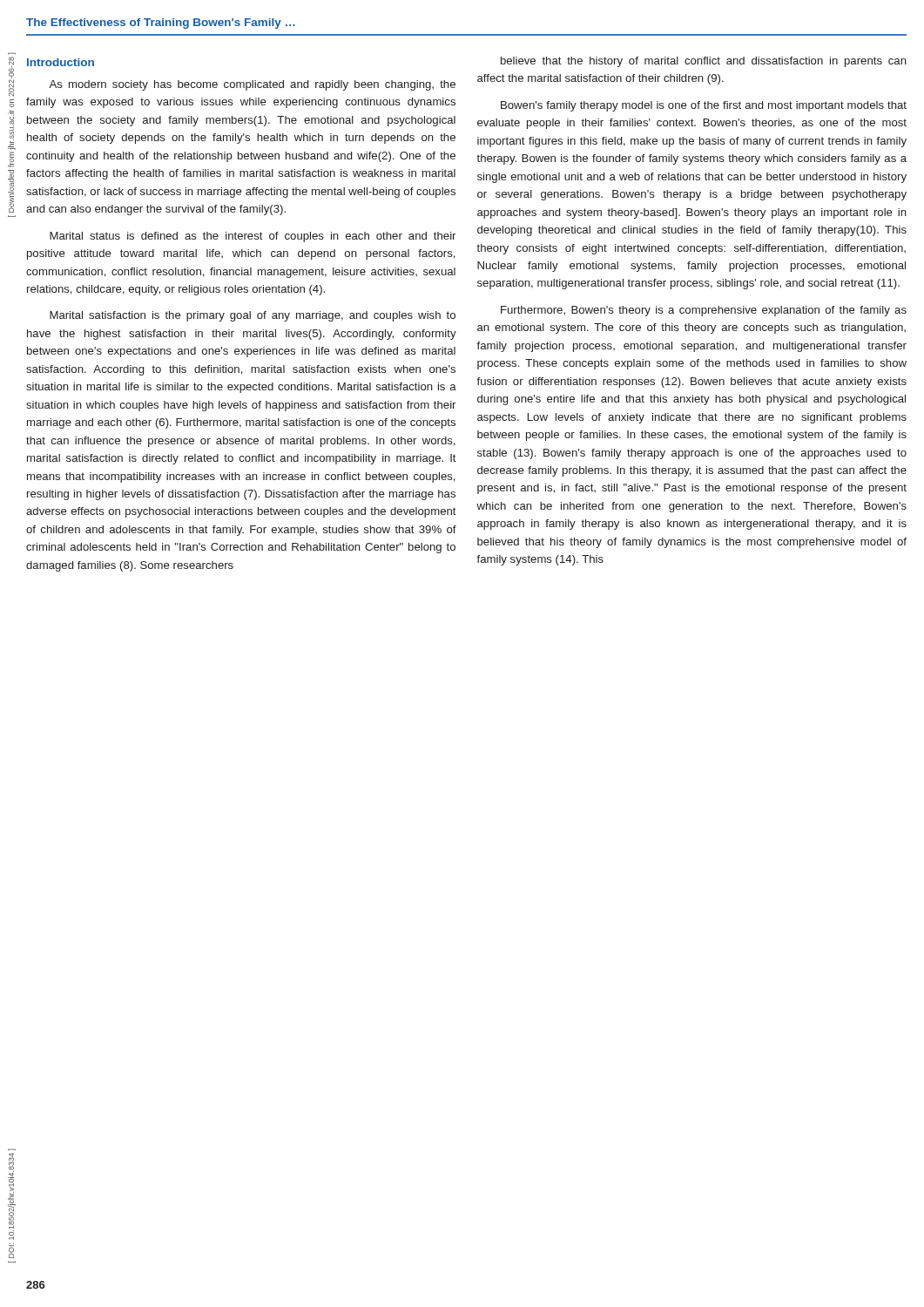Find the block on this page that starts "As modern society"
Image resolution: width=924 pixels, height=1307 pixels.
point(241,325)
